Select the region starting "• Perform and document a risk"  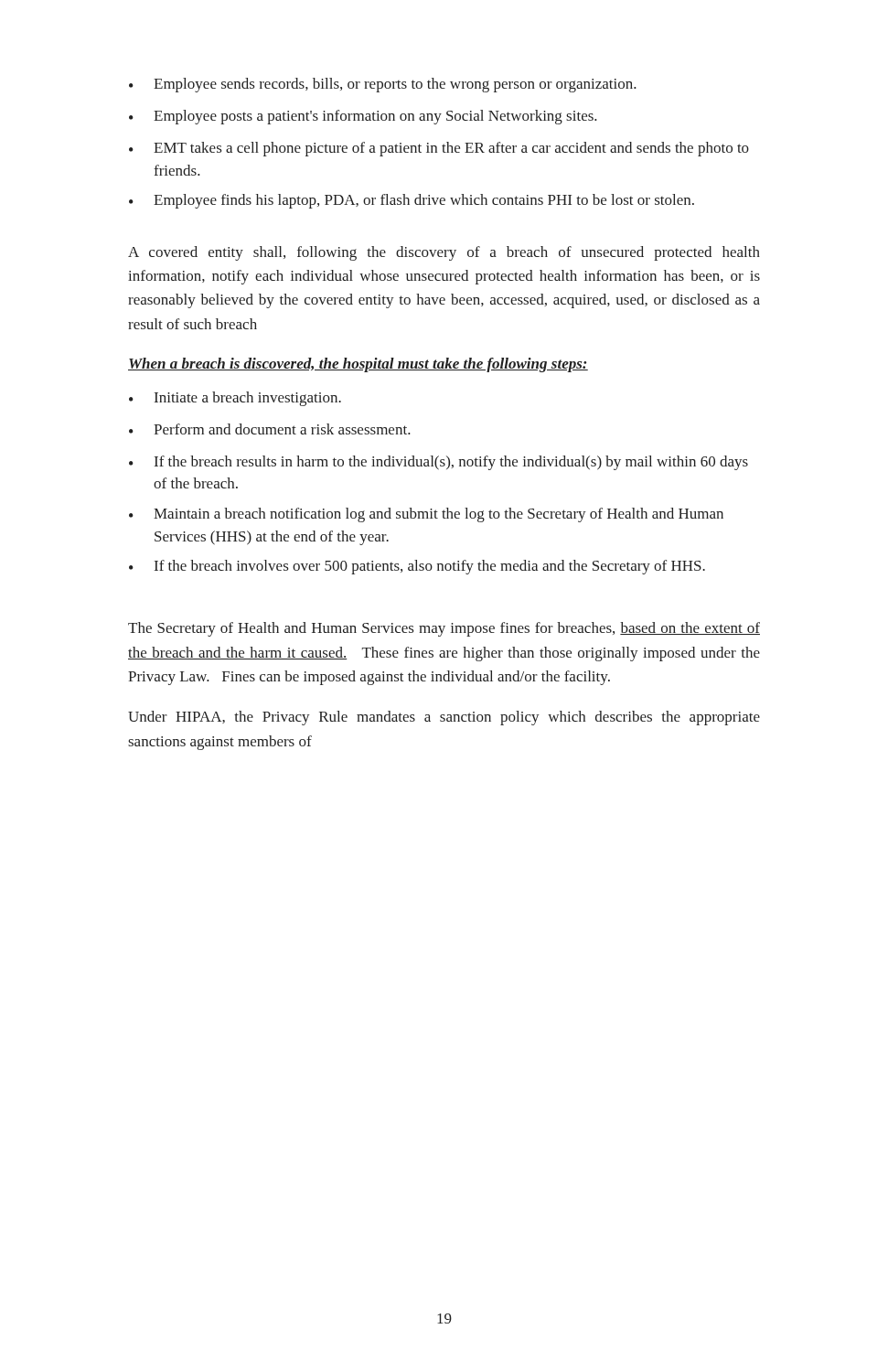tap(270, 429)
